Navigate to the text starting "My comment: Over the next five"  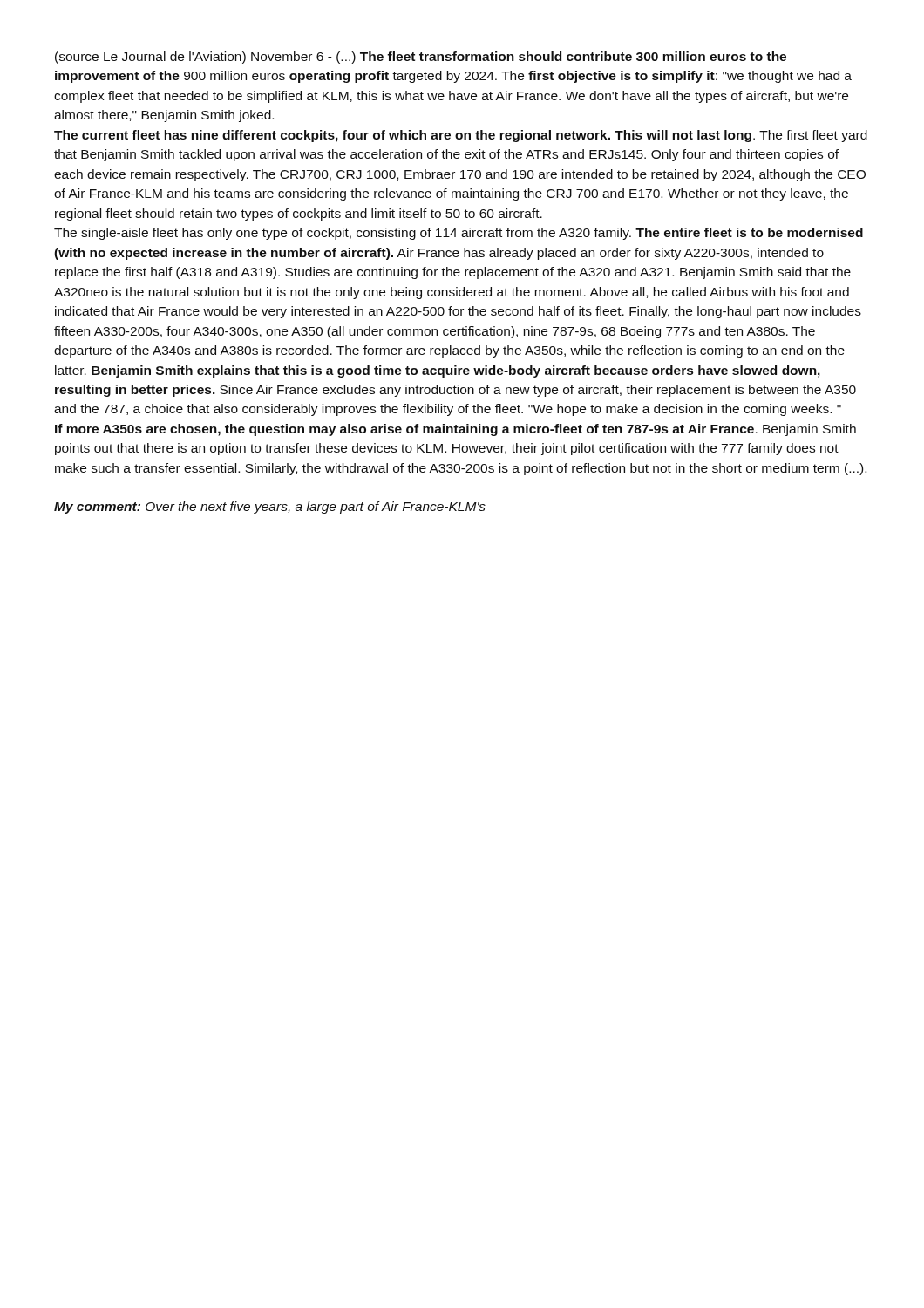coord(462,507)
